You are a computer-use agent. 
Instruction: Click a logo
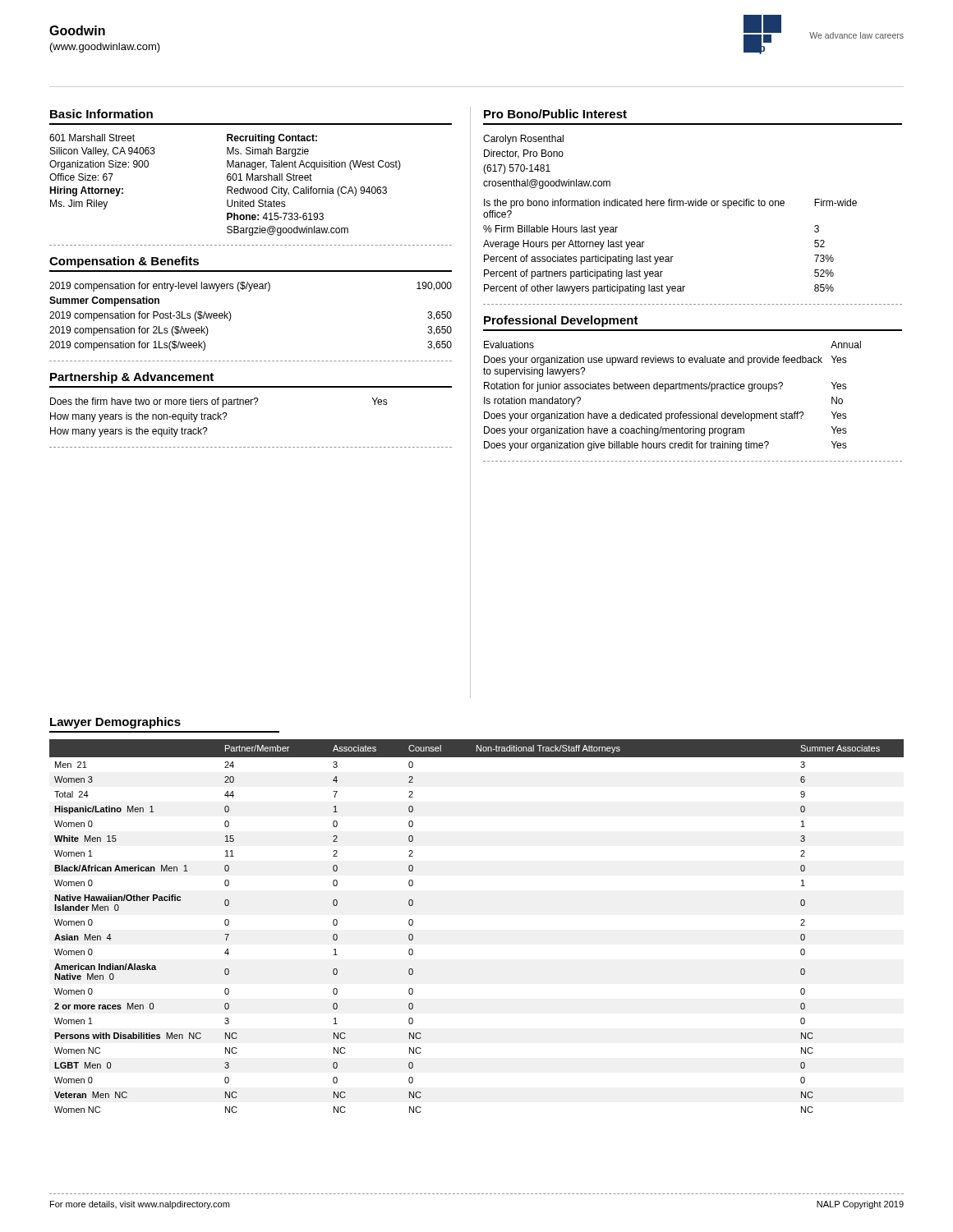tap(824, 35)
